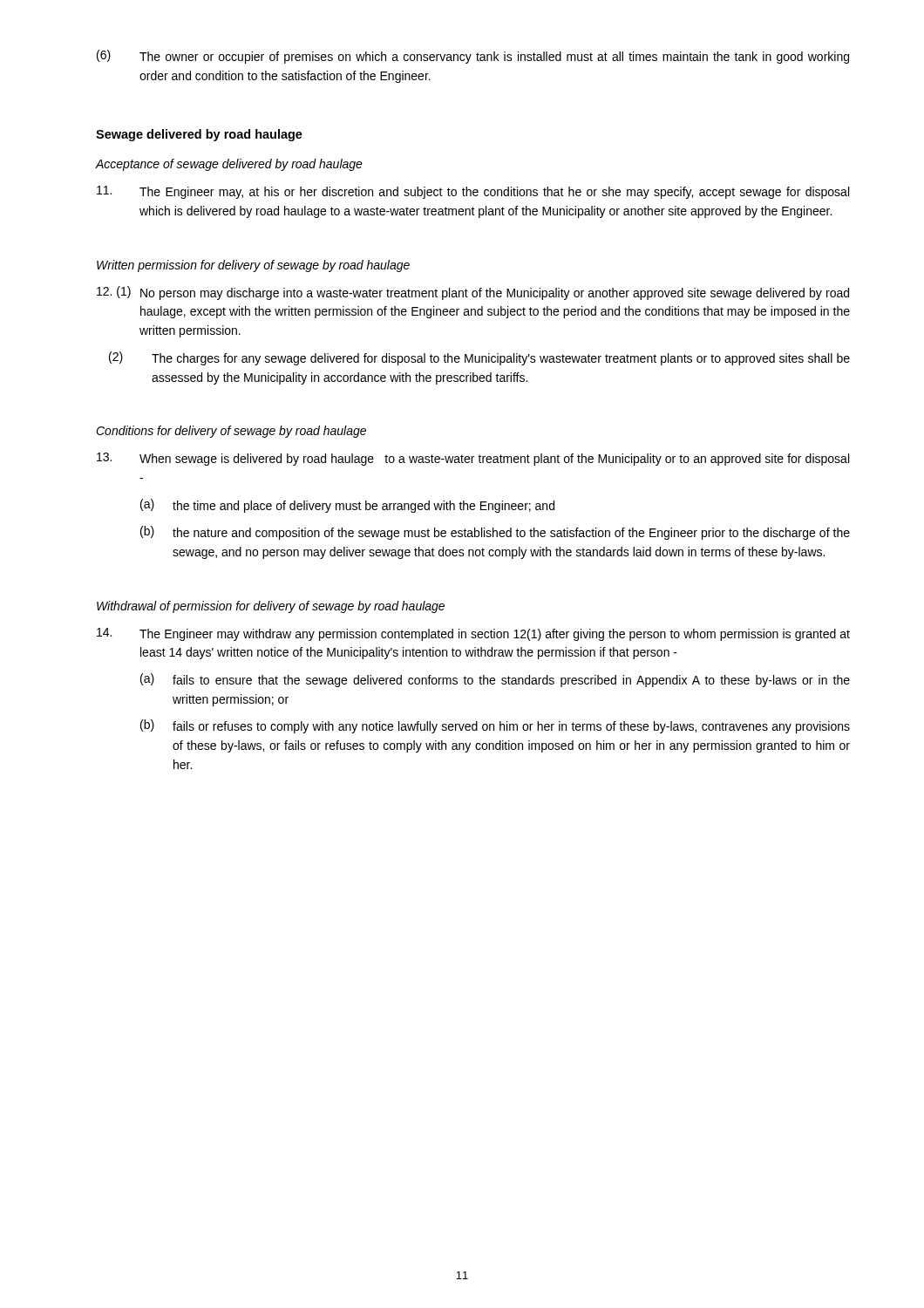Point to the passage starting "Acceptance of sewage delivered by road haulage"

pyautogui.click(x=229, y=164)
